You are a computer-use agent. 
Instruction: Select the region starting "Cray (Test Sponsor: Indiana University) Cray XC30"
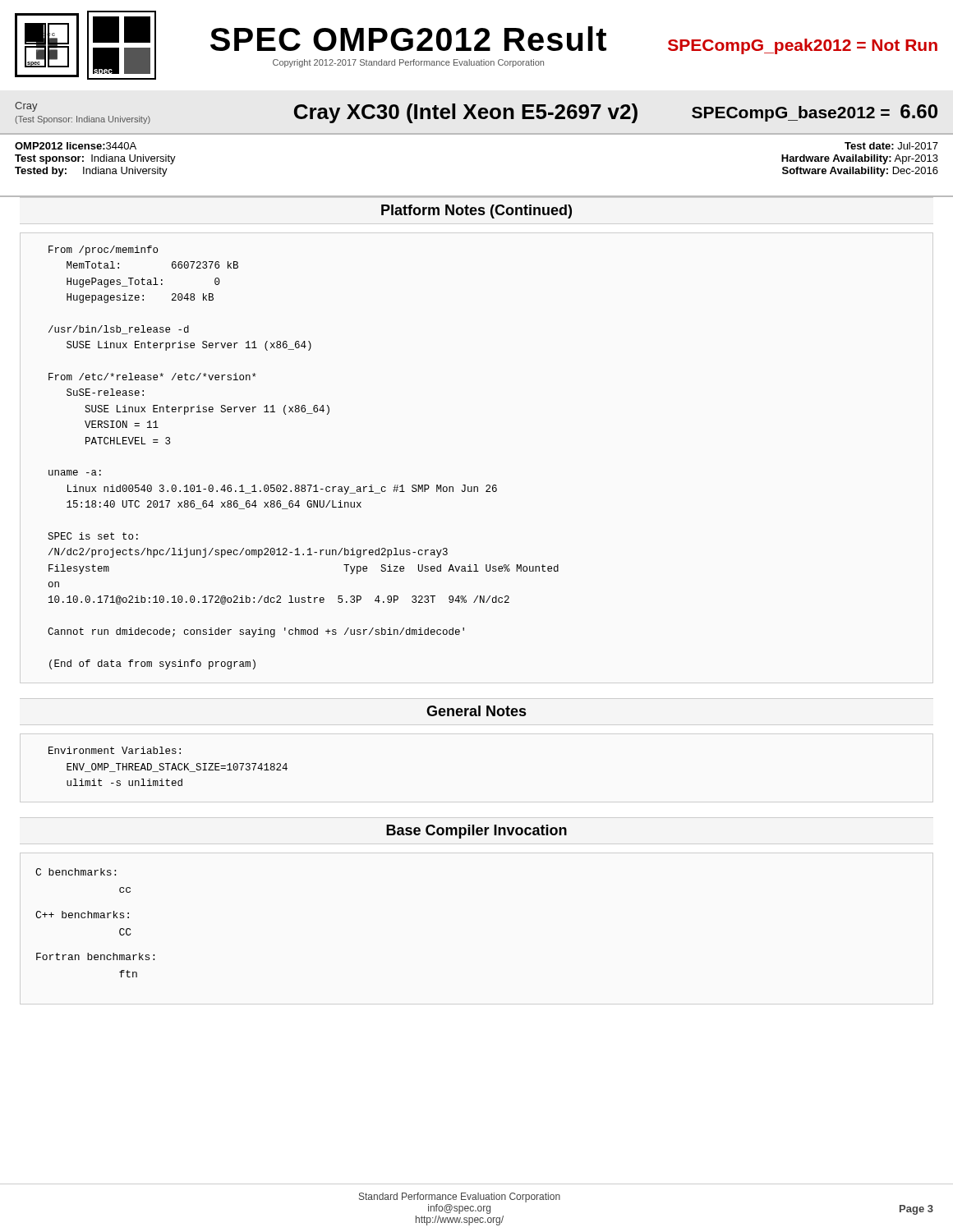pyautogui.click(x=476, y=112)
